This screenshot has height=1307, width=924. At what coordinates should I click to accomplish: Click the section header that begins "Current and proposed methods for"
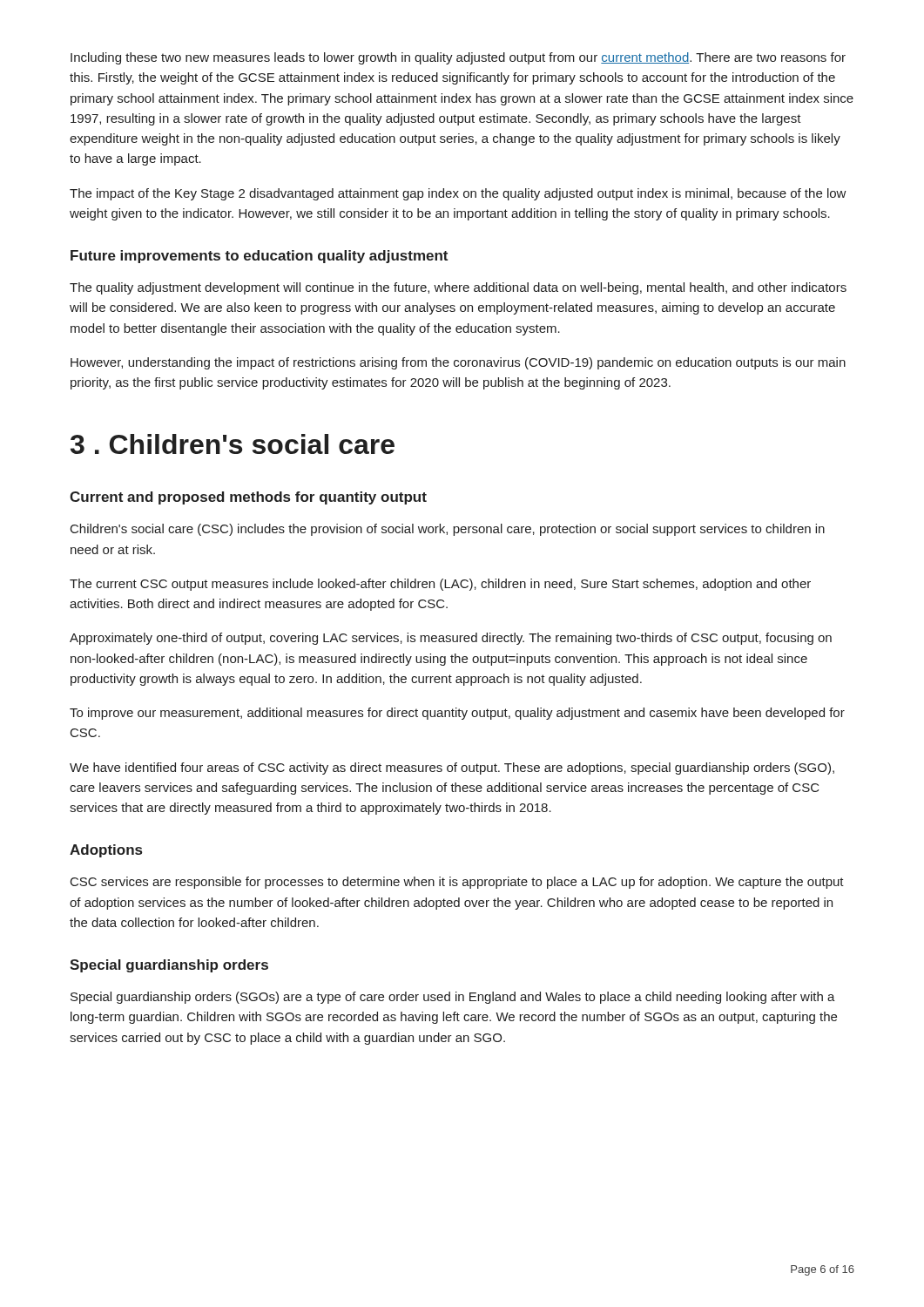pyautogui.click(x=248, y=497)
